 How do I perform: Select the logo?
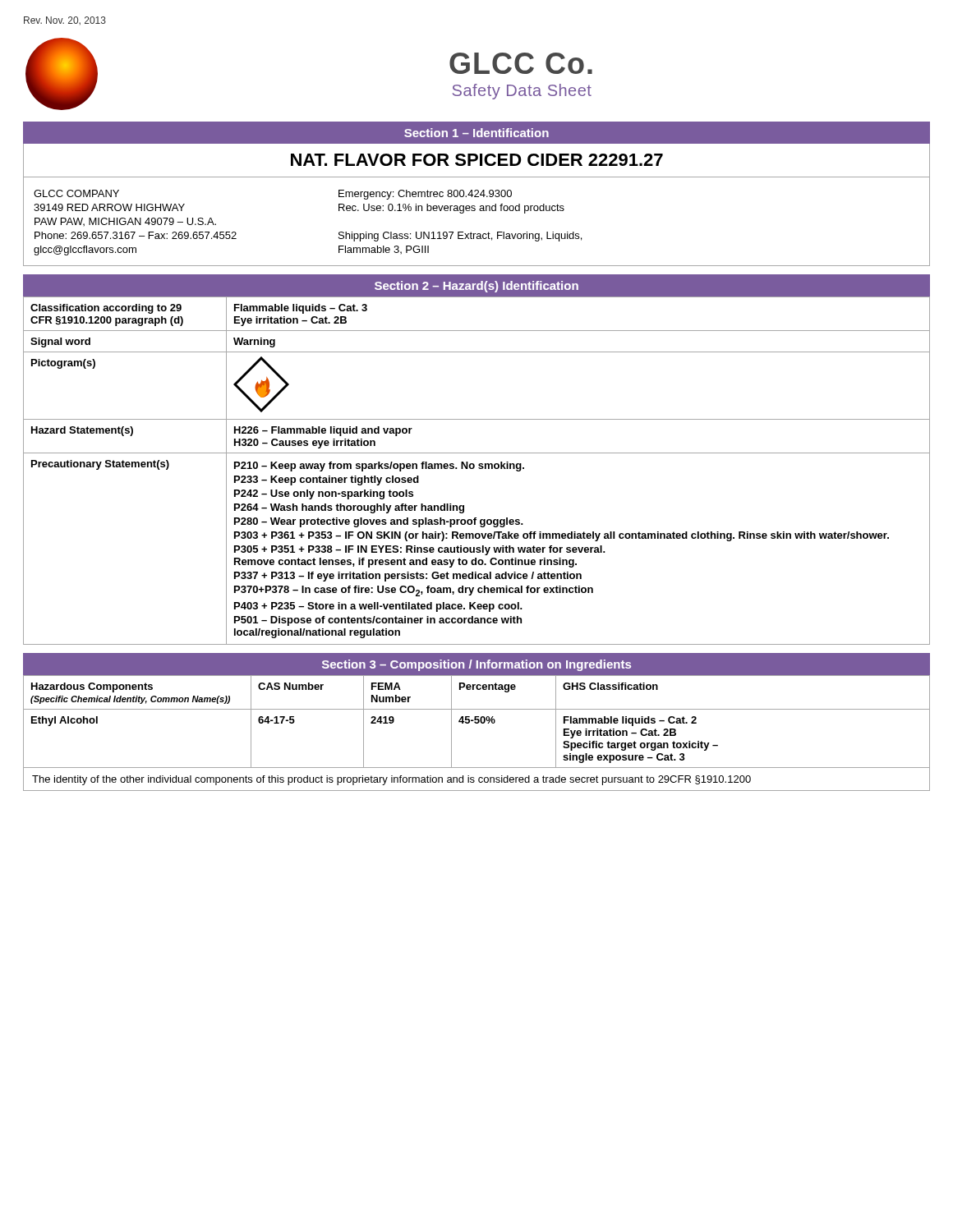tap(68, 73)
